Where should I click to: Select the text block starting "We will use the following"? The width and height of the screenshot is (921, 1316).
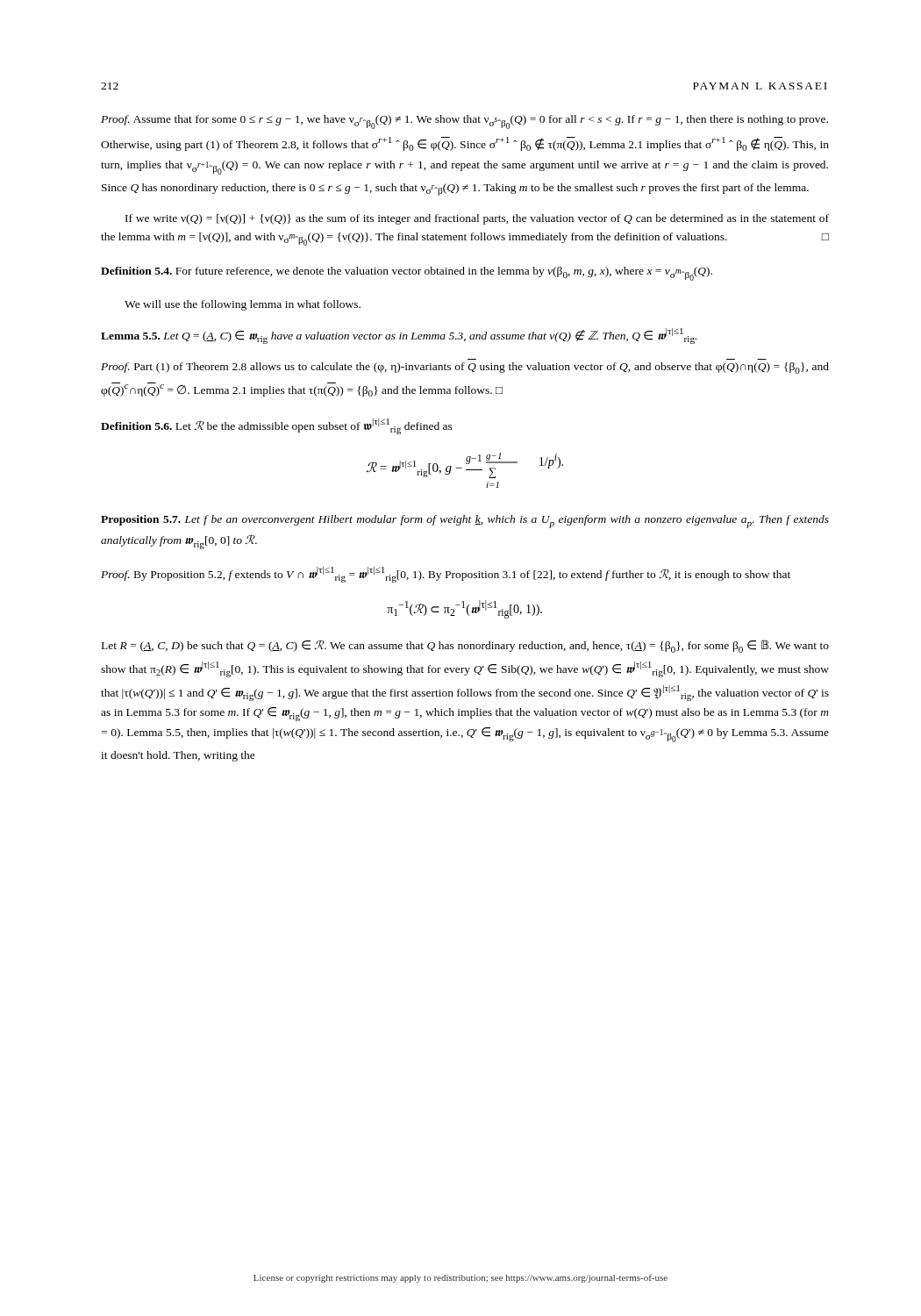coord(243,305)
